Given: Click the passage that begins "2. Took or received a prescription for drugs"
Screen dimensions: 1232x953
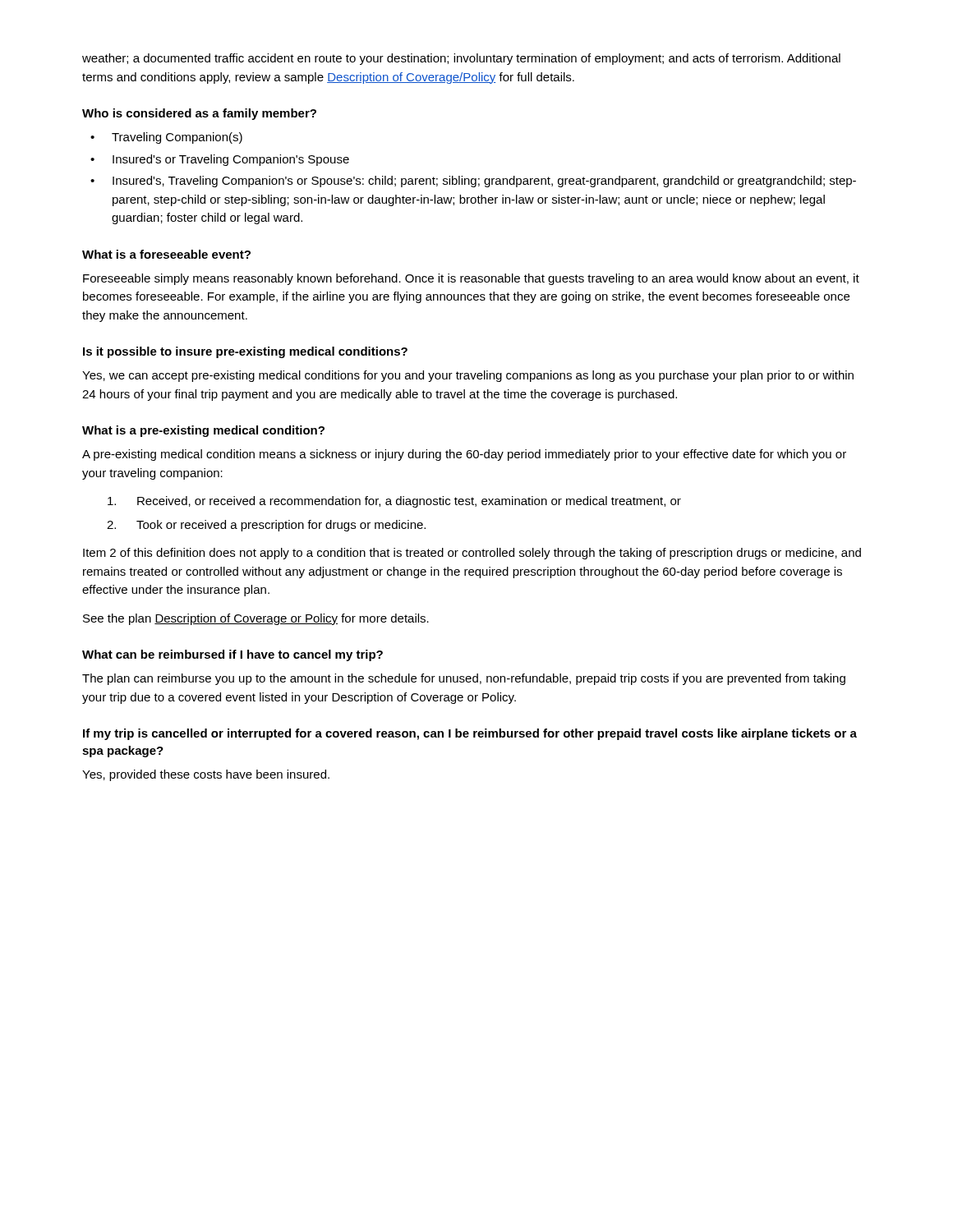Looking at the screenshot, I should point(266,526).
